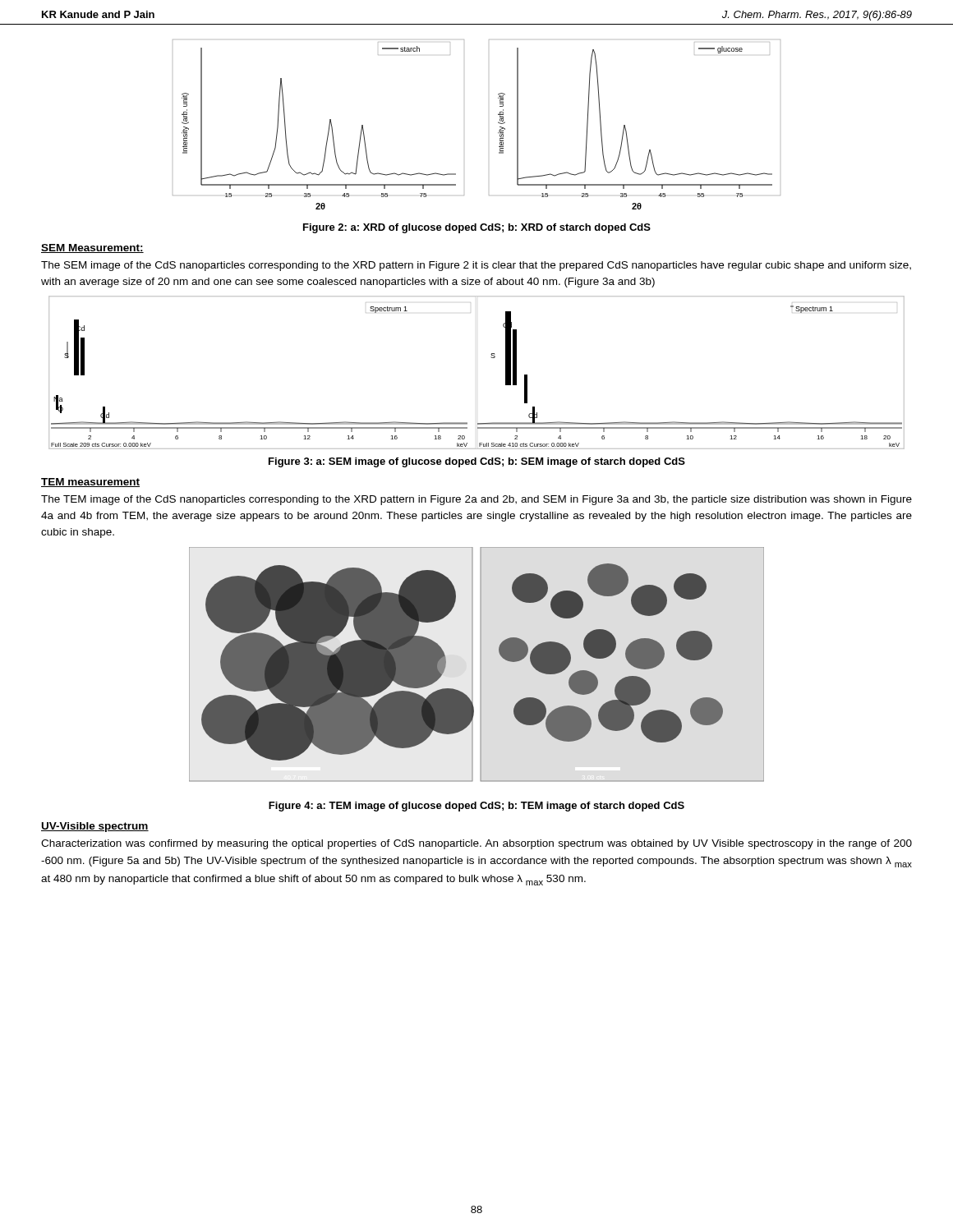Image resolution: width=953 pixels, height=1232 pixels.
Task: Point to the block beginning "The TEM image of the CdS nanoparticles corresponding"
Action: point(476,515)
